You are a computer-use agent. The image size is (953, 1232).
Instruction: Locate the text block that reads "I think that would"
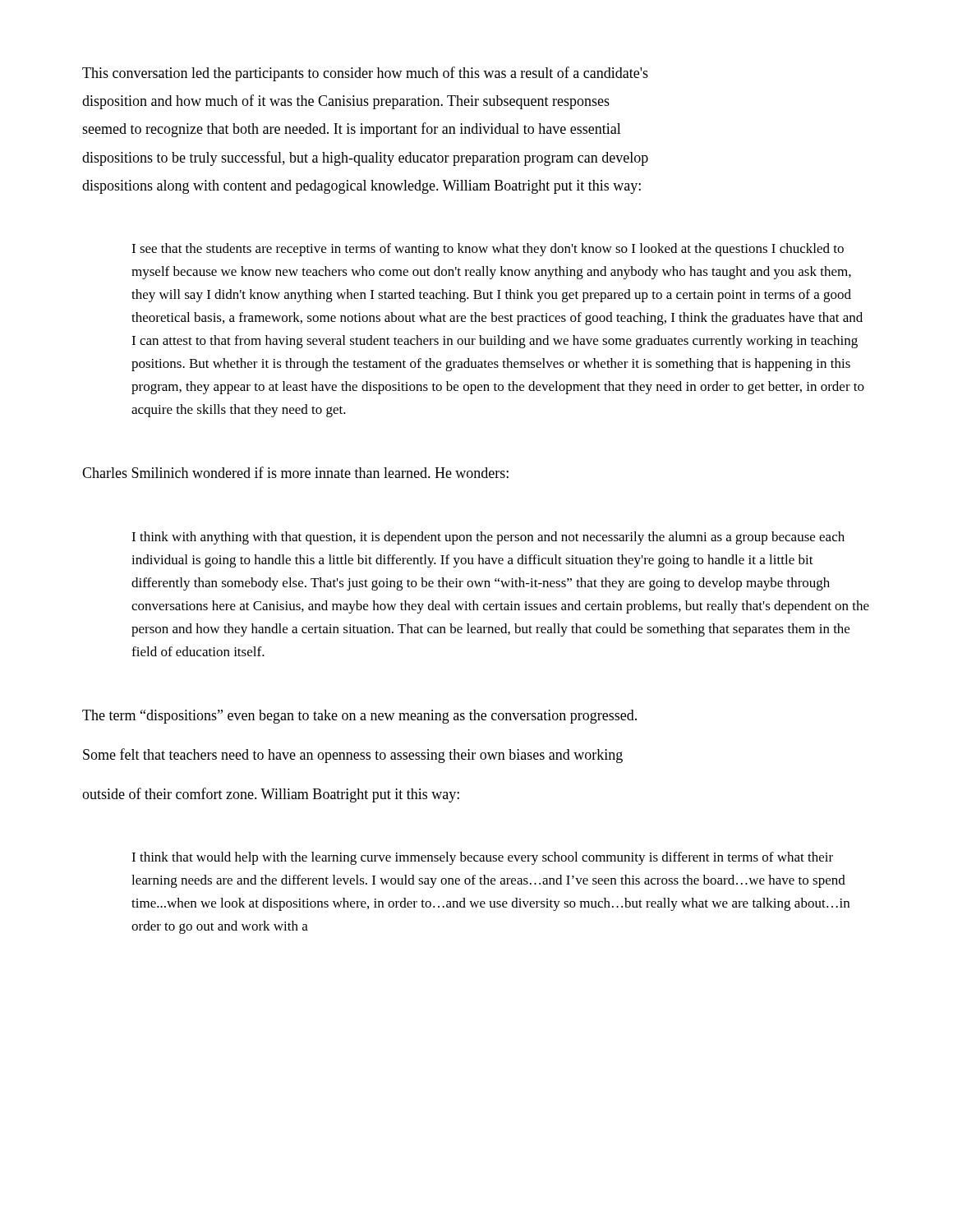click(x=491, y=892)
